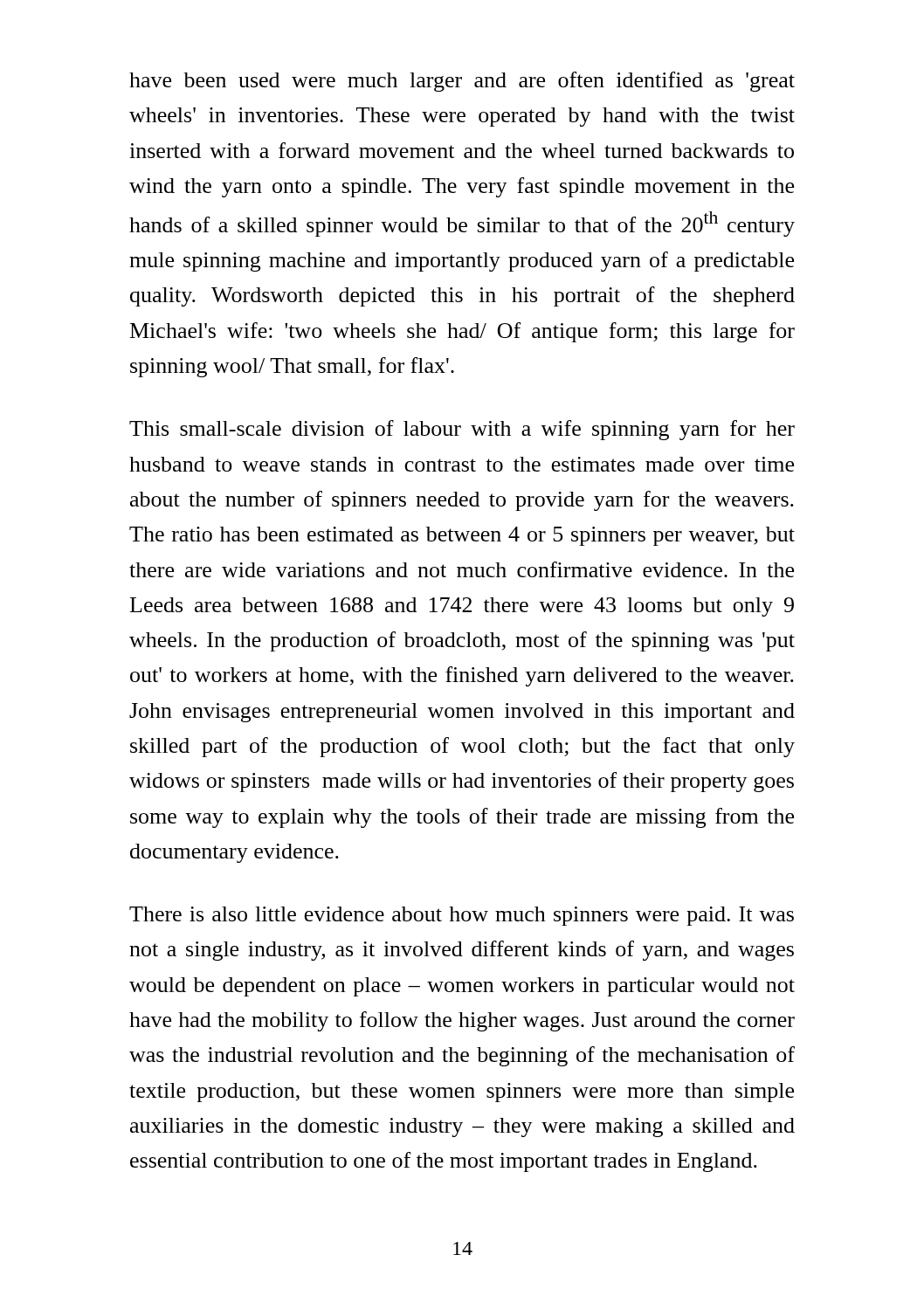924x1310 pixels.
Task: Locate the element starting "There is also little evidence"
Action: pos(462,1037)
